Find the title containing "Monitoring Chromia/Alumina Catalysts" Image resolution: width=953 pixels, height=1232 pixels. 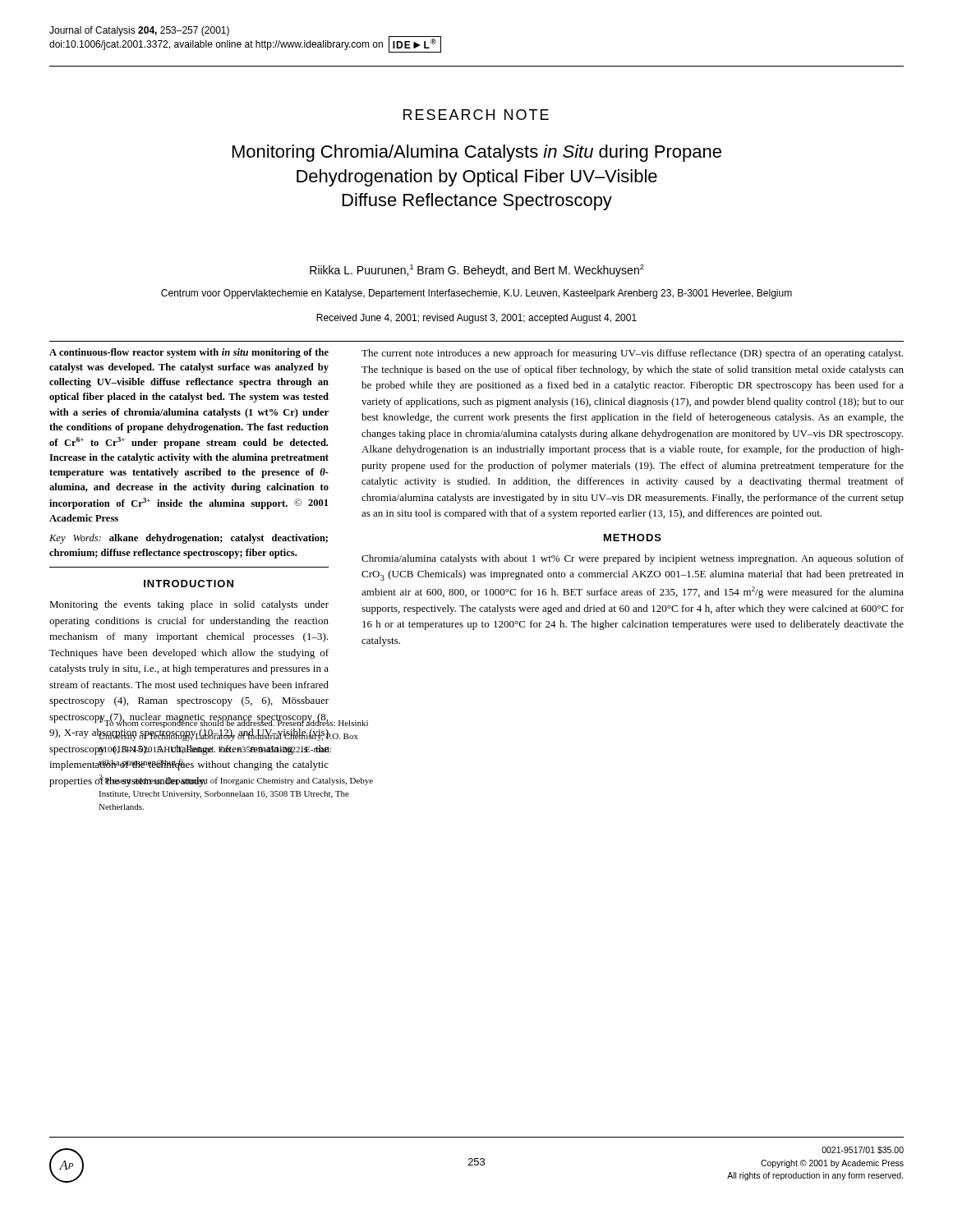[476, 176]
